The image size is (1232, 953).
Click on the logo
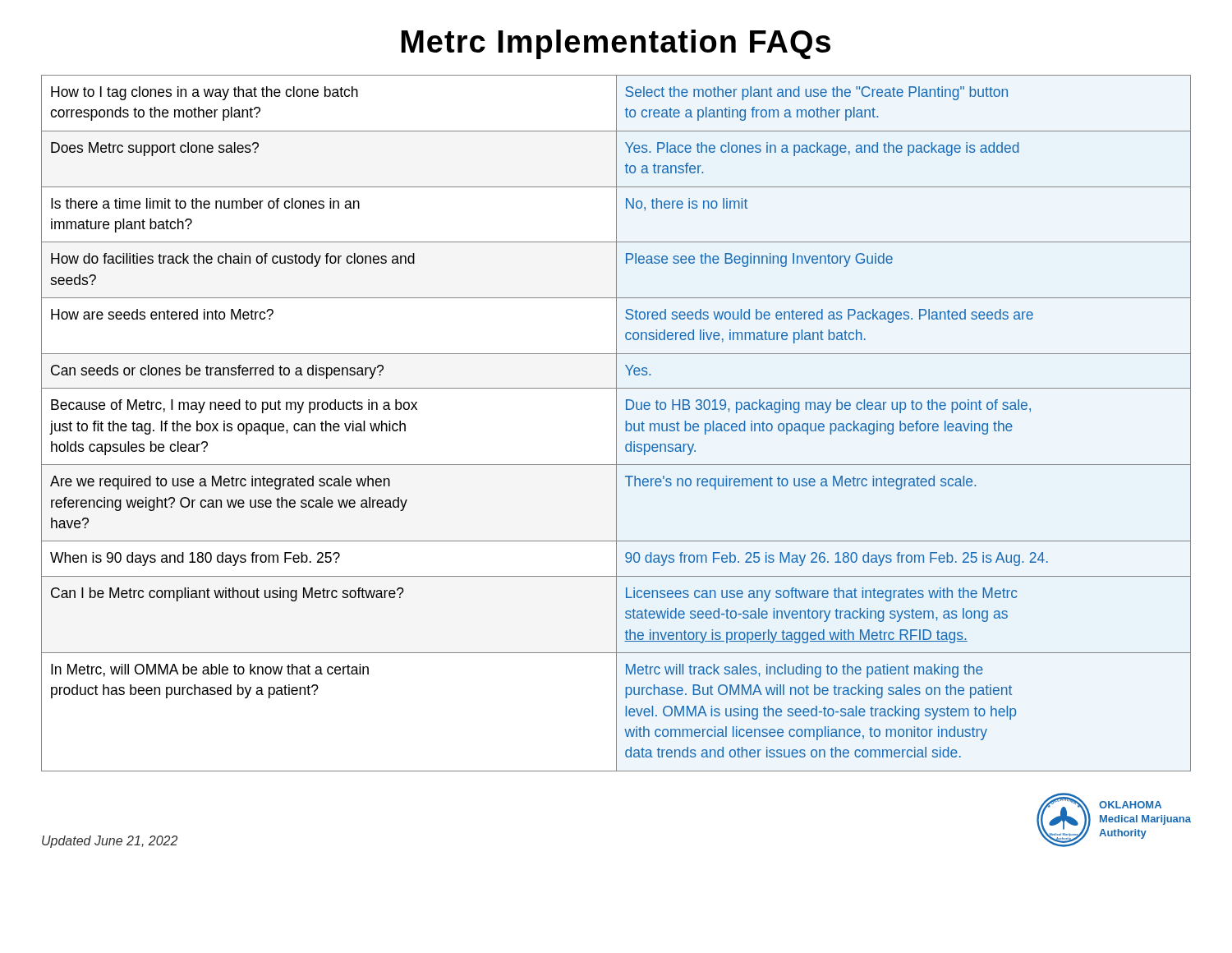coord(1113,820)
